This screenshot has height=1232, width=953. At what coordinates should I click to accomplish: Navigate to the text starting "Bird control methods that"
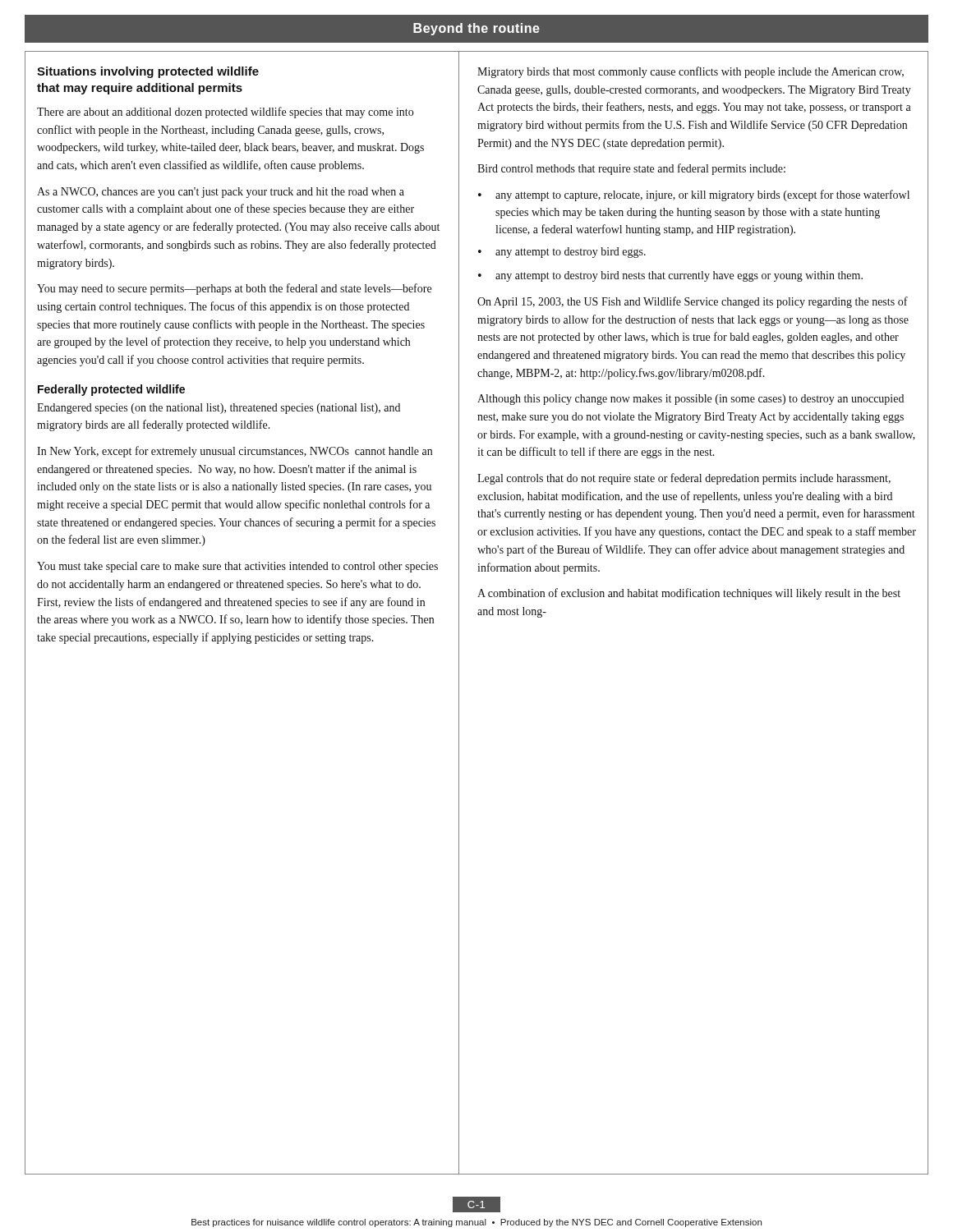point(632,169)
